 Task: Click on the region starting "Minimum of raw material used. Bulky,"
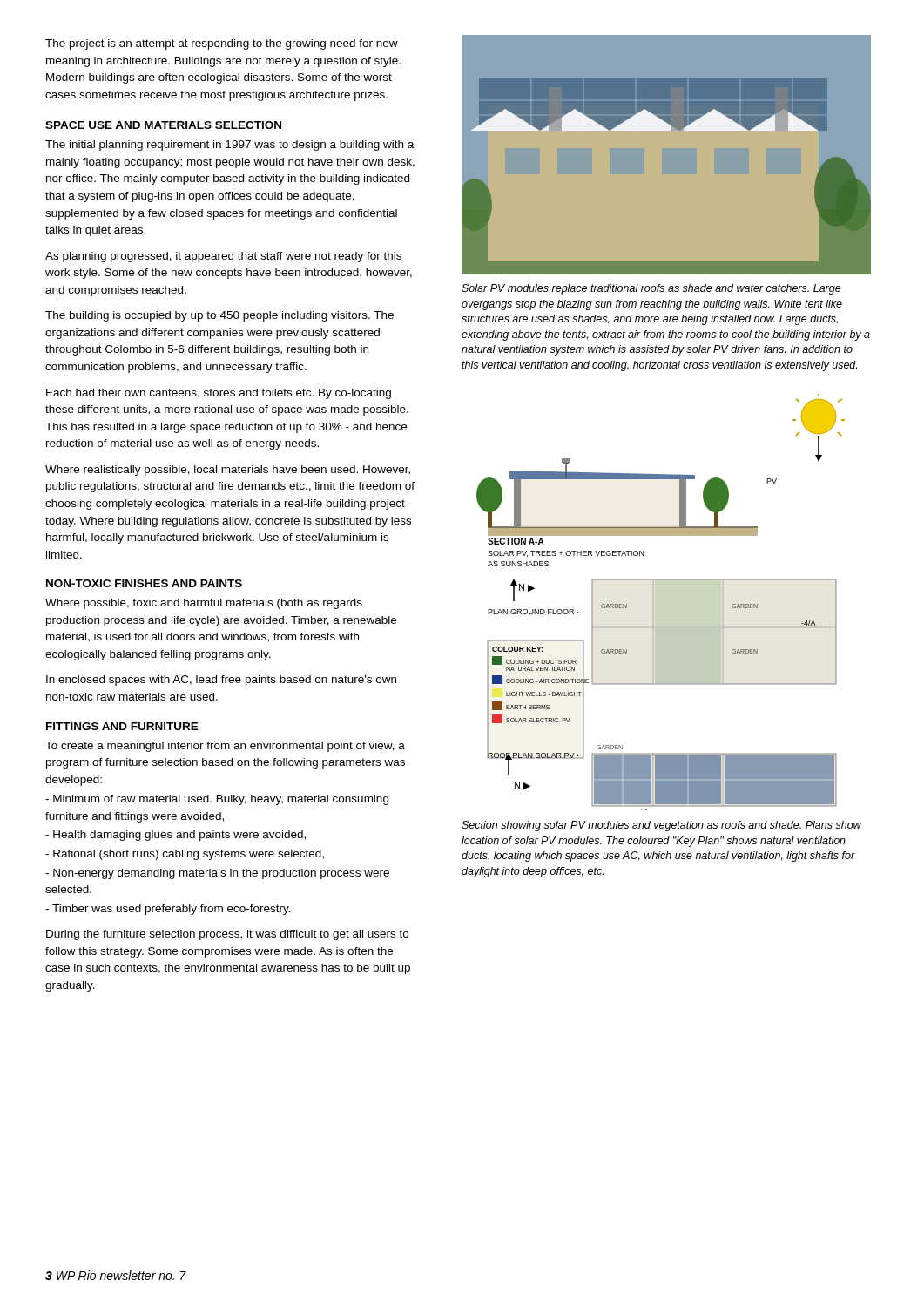(217, 807)
